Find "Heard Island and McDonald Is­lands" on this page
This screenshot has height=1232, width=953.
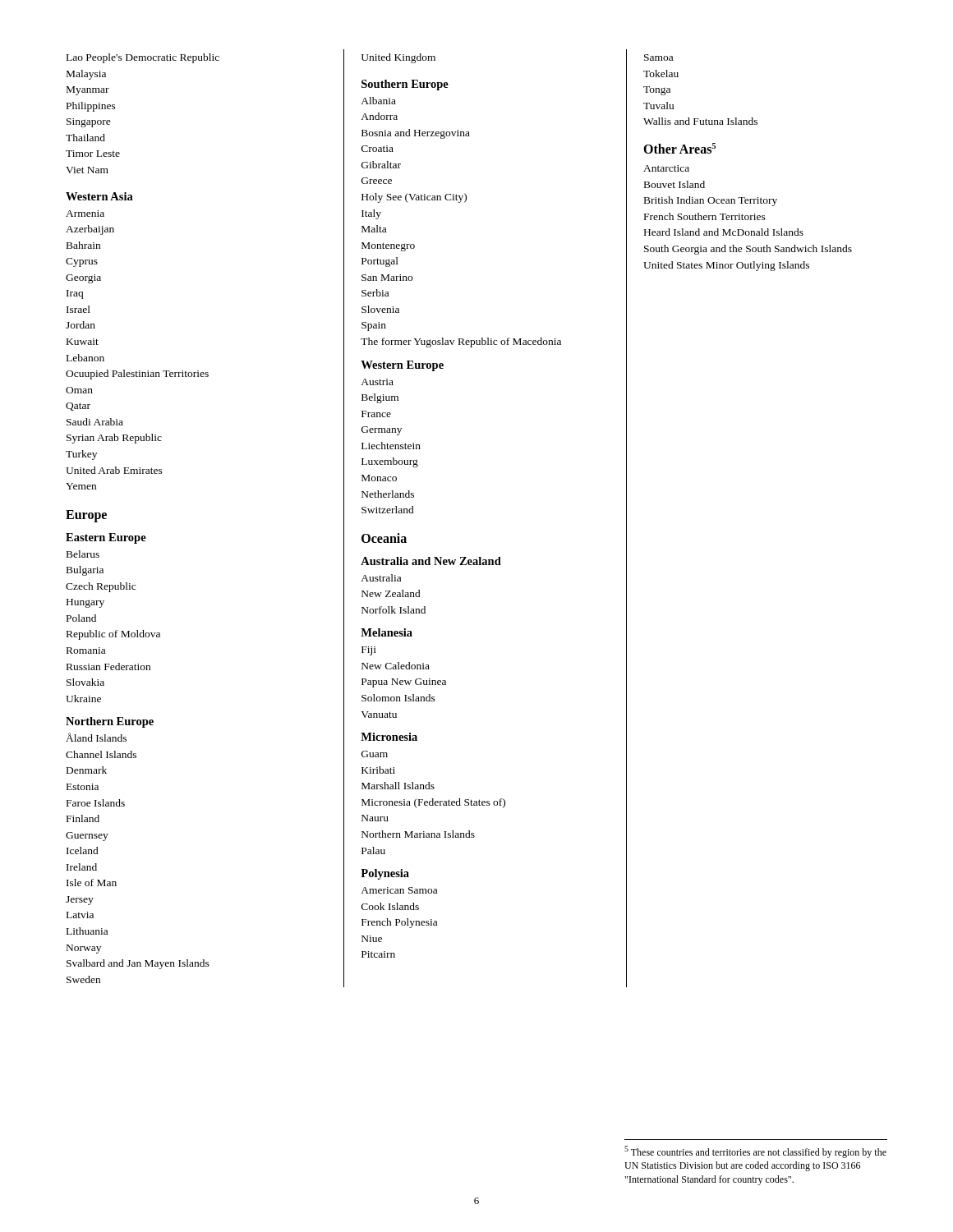coord(723,232)
